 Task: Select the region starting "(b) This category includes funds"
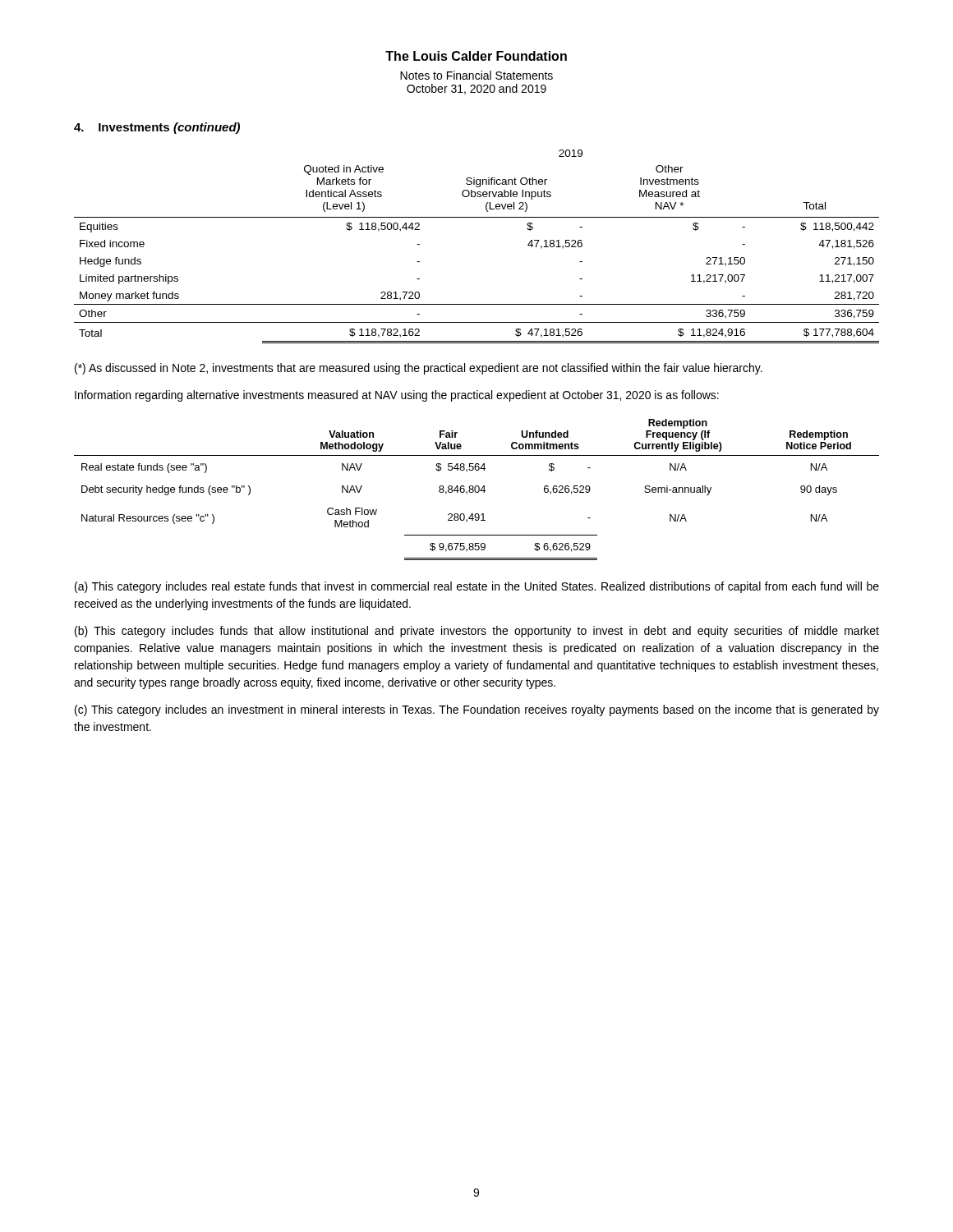coord(476,656)
